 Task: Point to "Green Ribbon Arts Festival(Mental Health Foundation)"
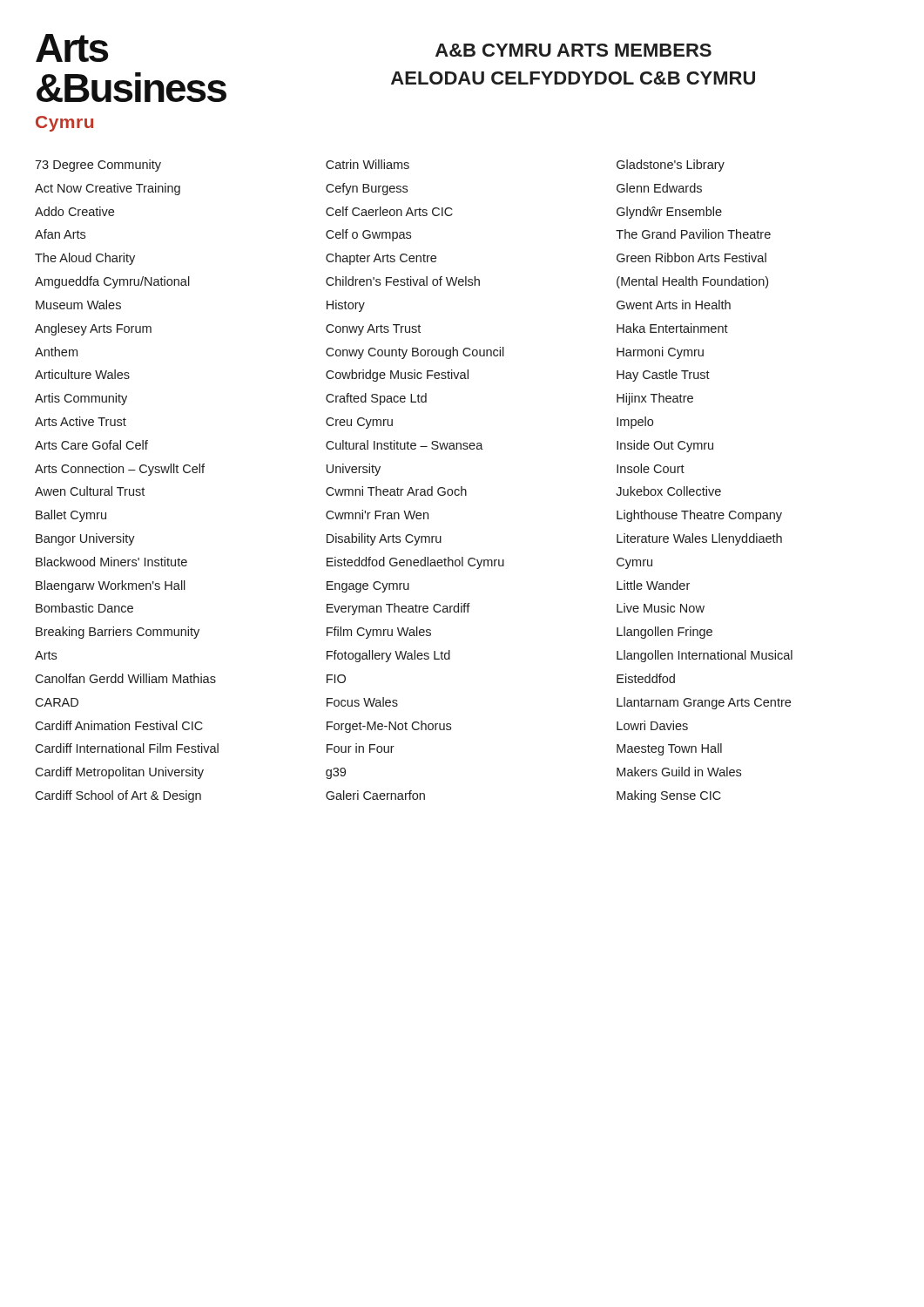point(693,270)
